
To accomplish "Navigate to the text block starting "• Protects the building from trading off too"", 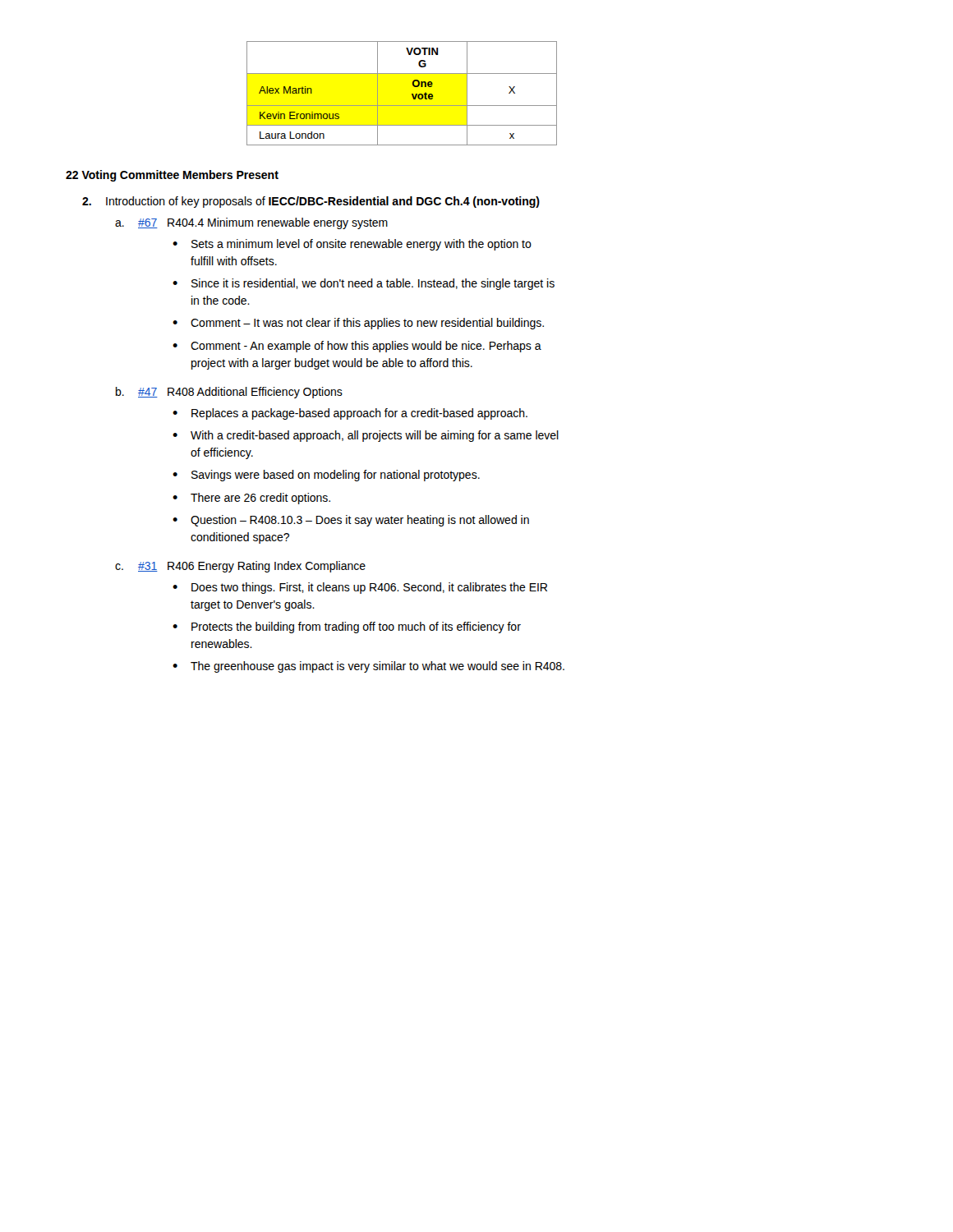I will 347,627.
